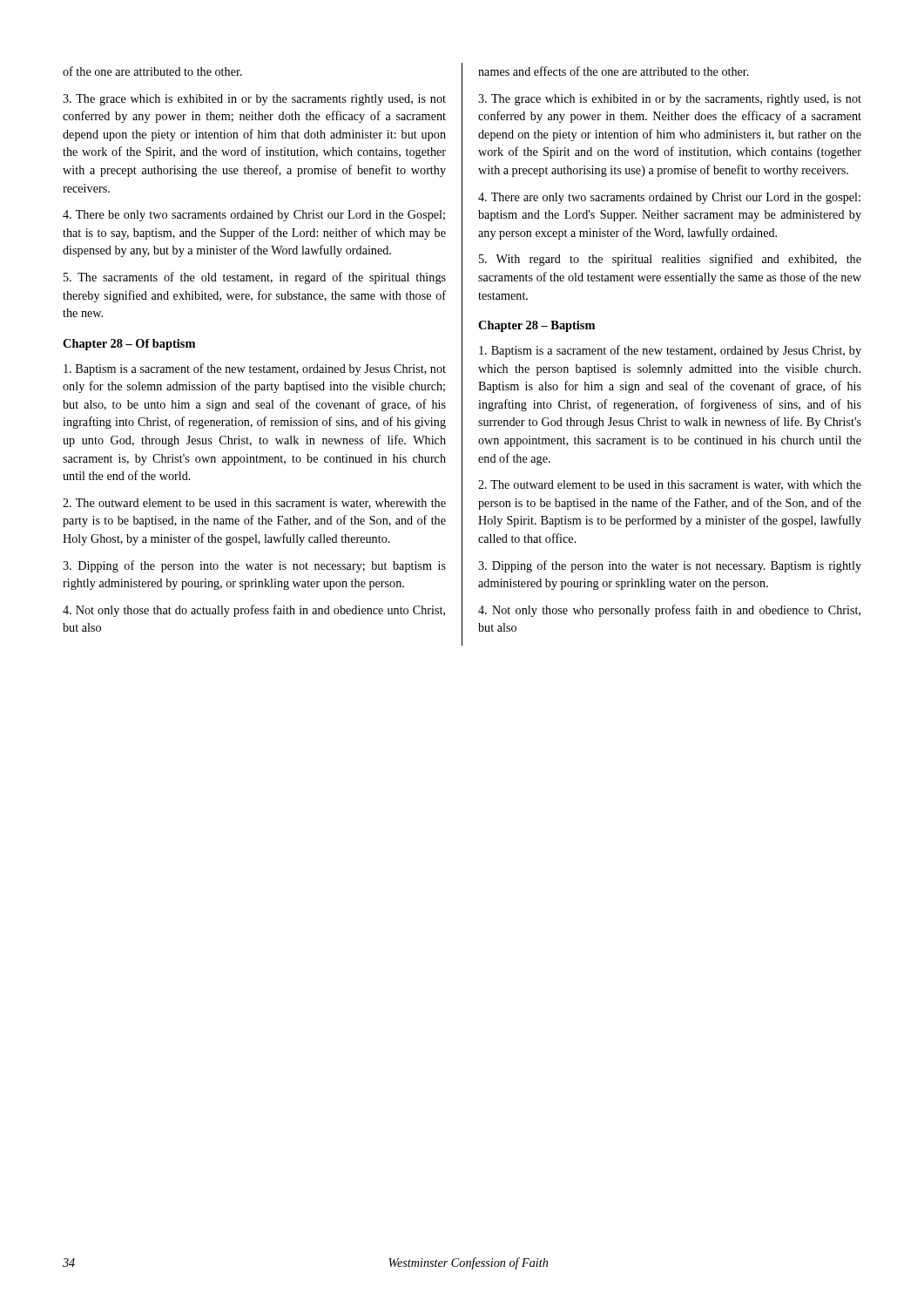This screenshot has width=924, height=1307.
Task: Click on the region starting "With regard to the spiritual realities"
Action: point(670,277)
